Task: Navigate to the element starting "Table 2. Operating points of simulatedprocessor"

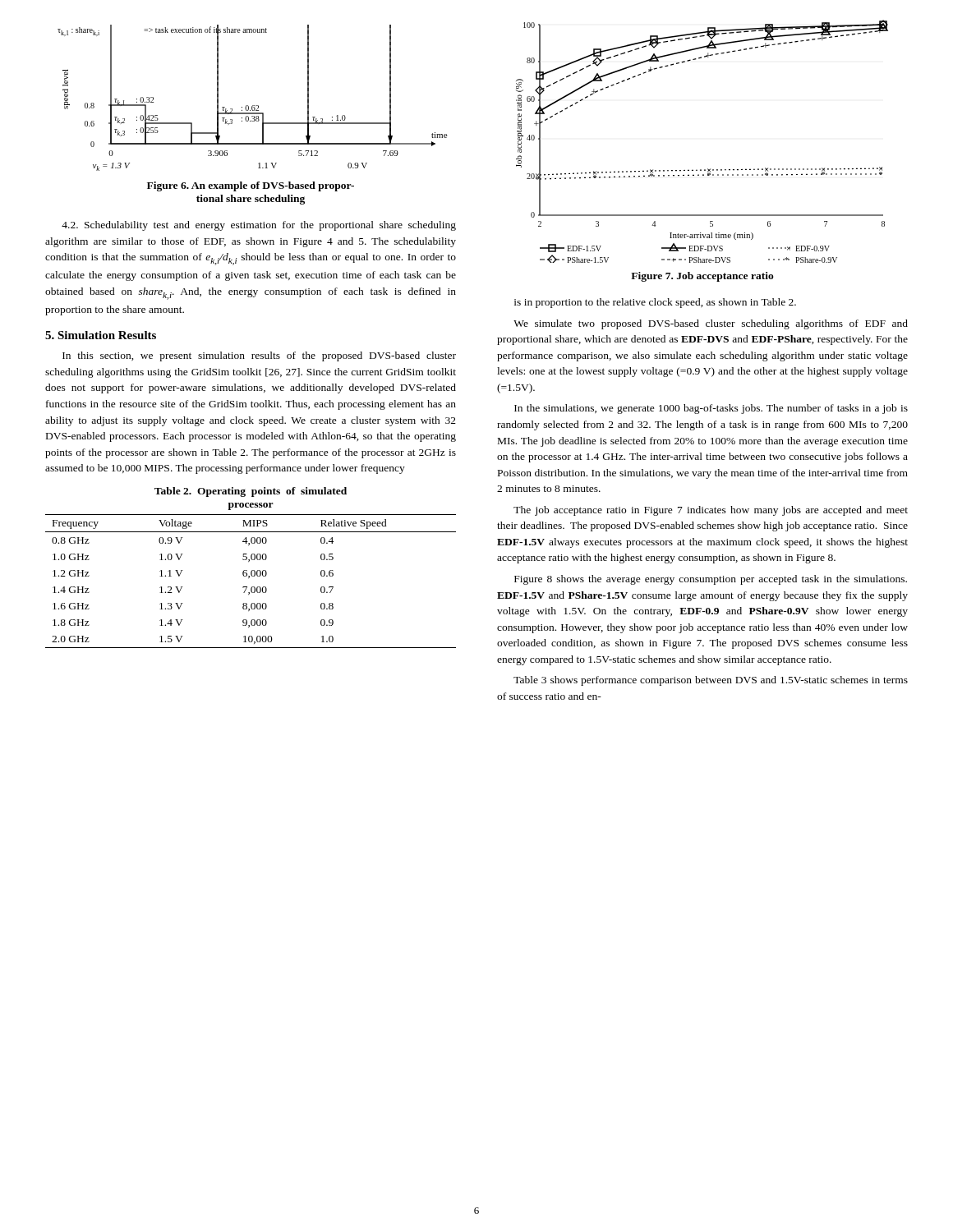Action: (251, 497)
